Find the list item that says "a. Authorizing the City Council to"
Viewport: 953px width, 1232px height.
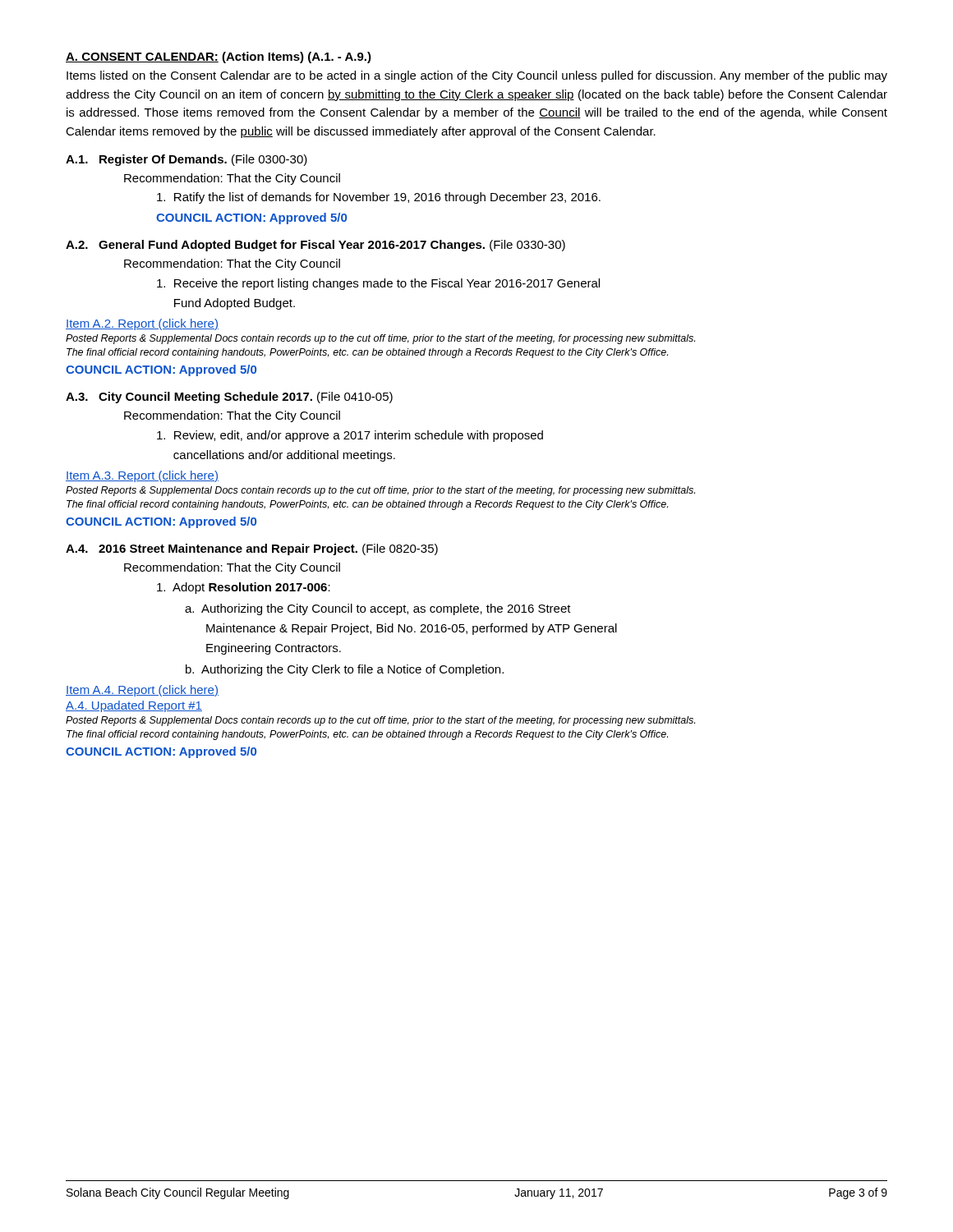pos(401,628)
